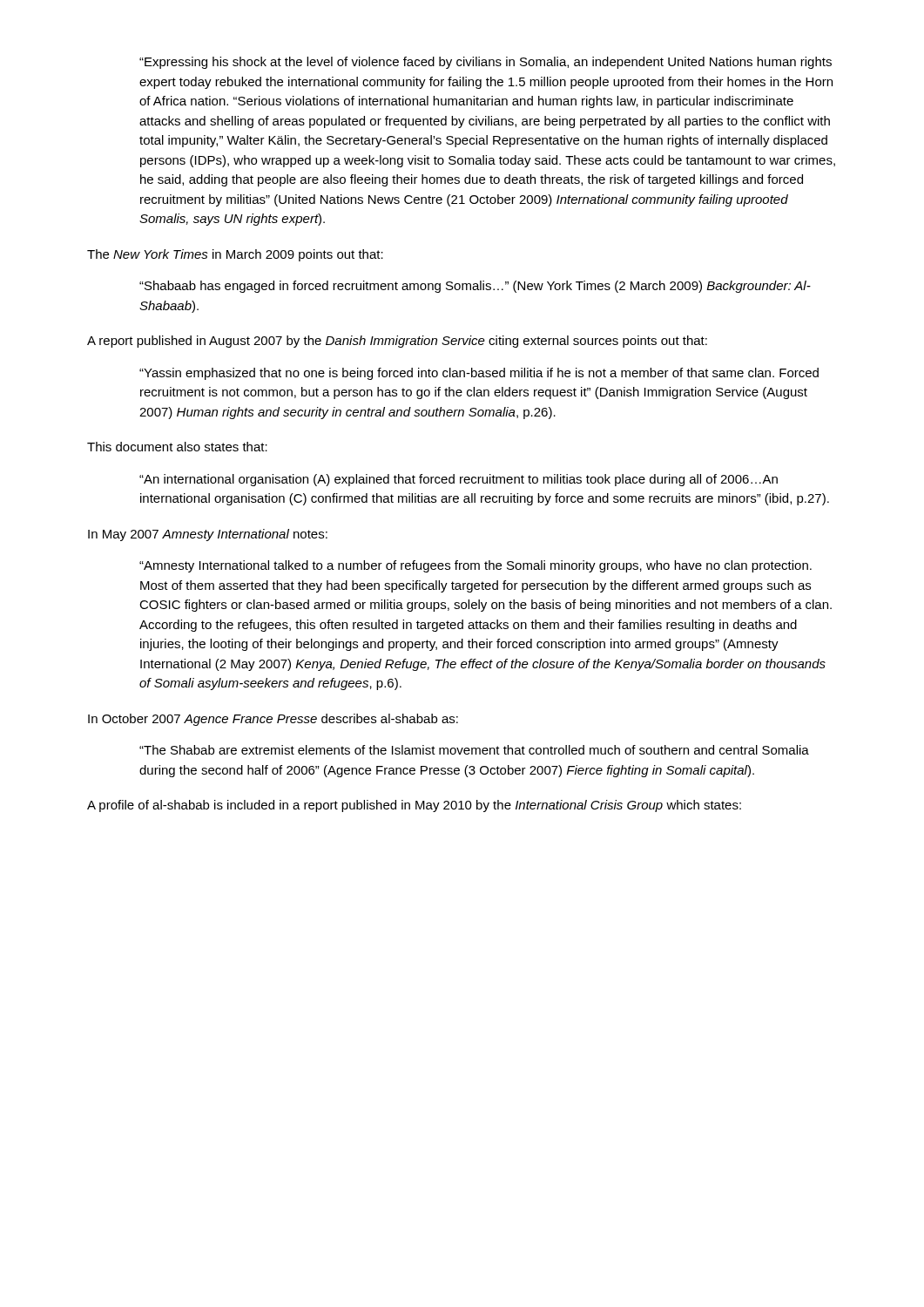This screenshot has width=924, height=1307.
Task: Point to the region starting "The New York Times"
Action: tap(235, 254)
